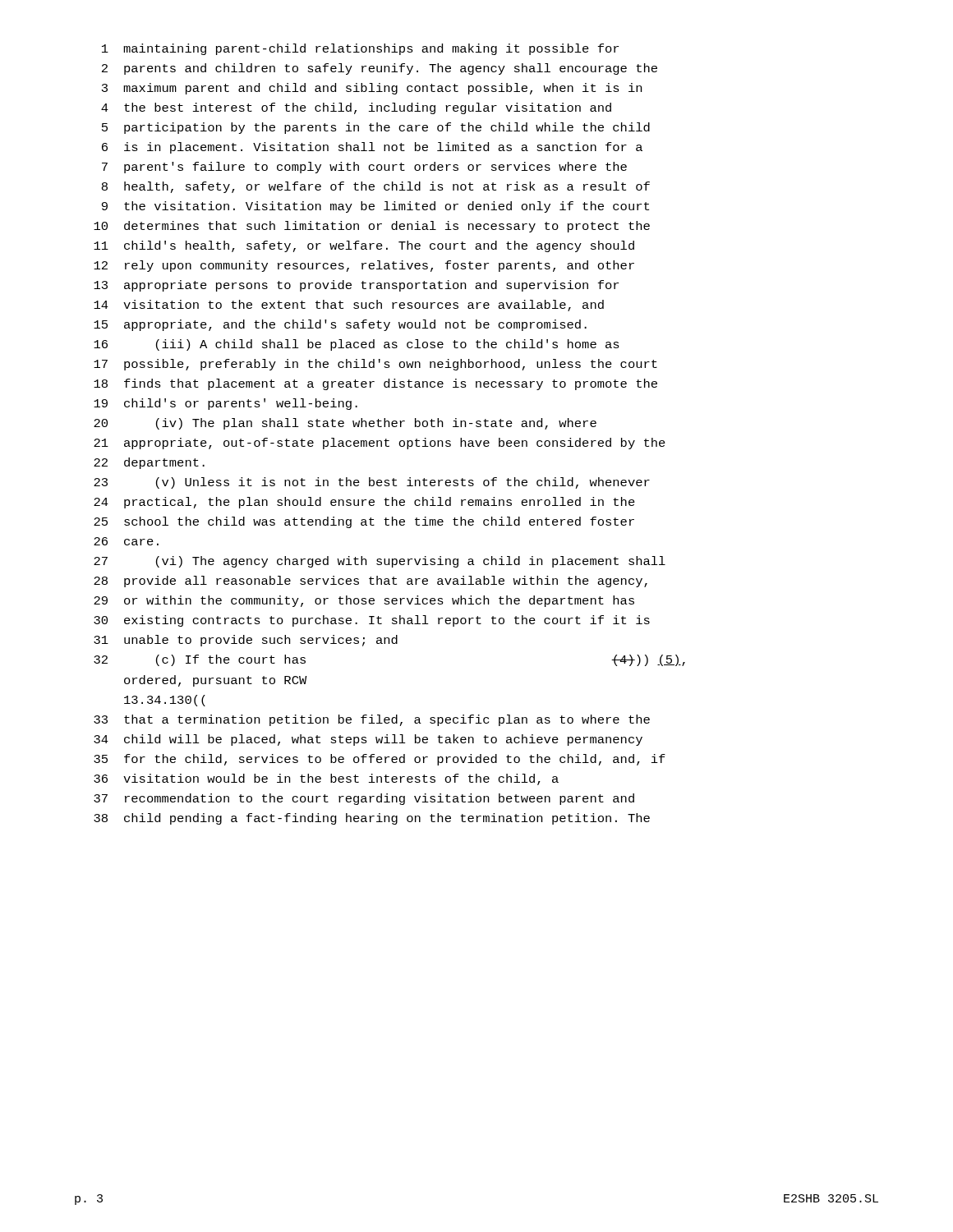Image resolution: width=953 pixels, height=1232 pixels.
Task: Click on the text block with the text "1maintaining parent-child relationships and making"
Action: pyautogui.click(x=476, y=434)
